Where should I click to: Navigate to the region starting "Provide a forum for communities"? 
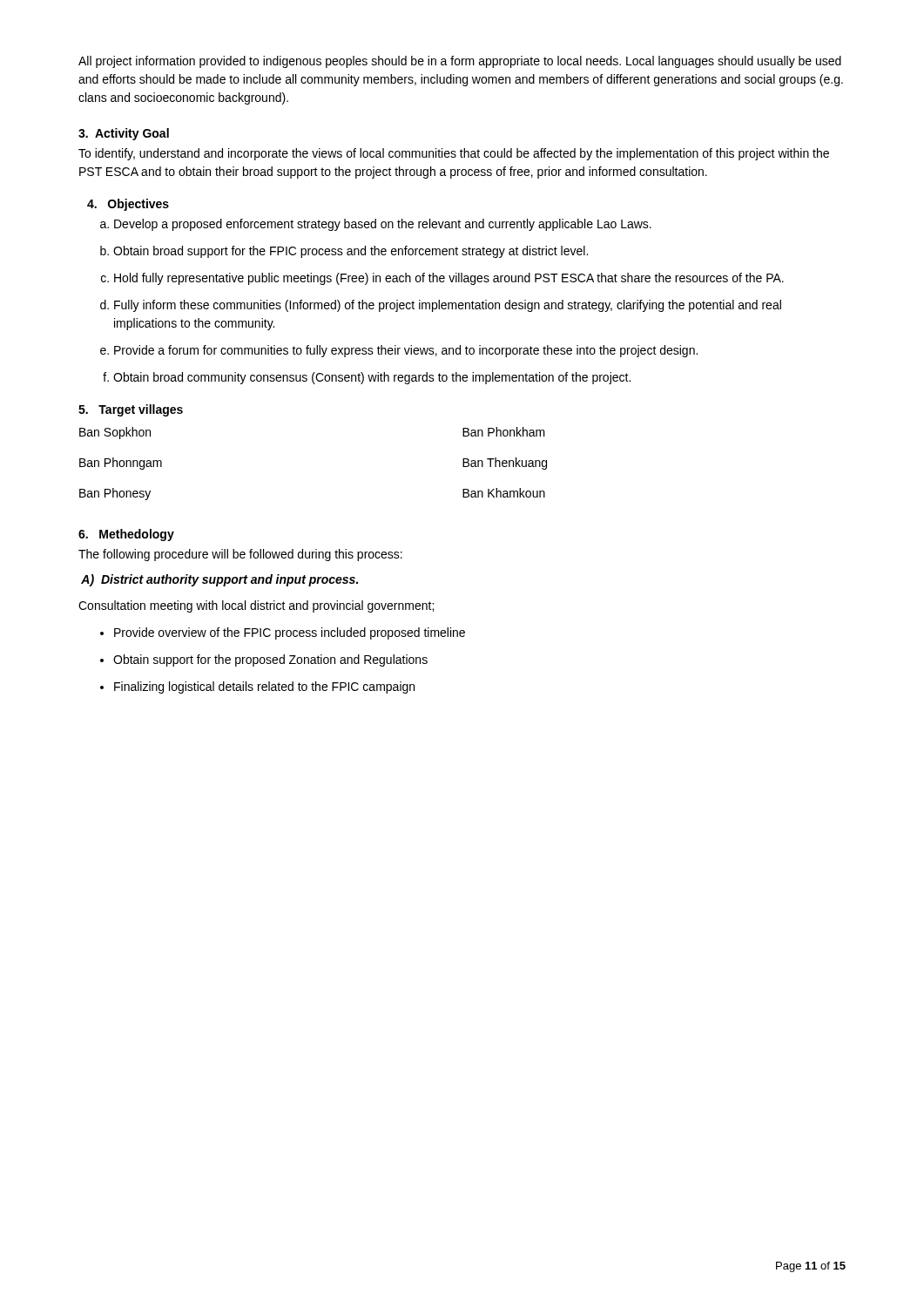(x=466, y=351)
